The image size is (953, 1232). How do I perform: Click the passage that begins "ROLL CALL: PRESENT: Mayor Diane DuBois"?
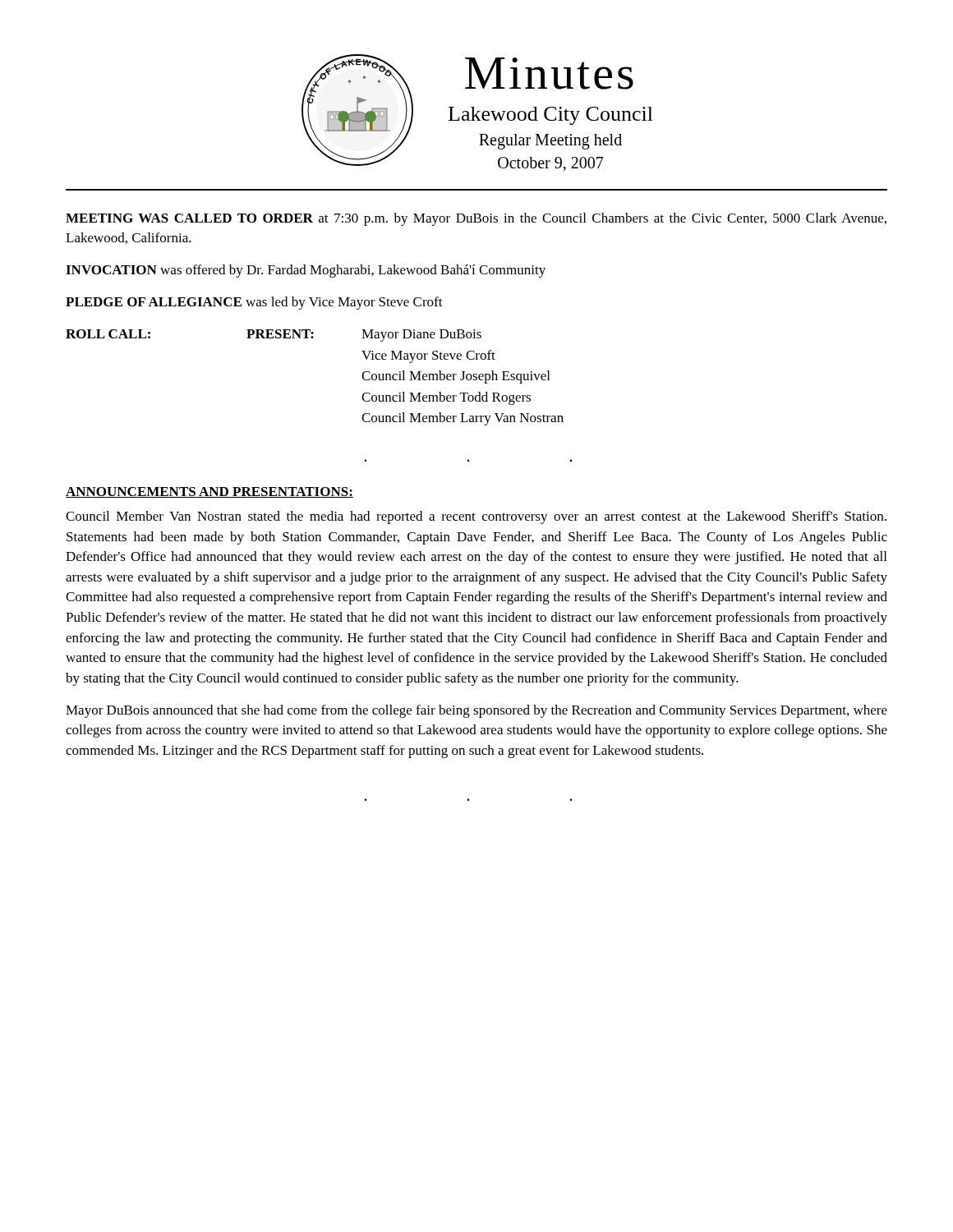(274, 336)
